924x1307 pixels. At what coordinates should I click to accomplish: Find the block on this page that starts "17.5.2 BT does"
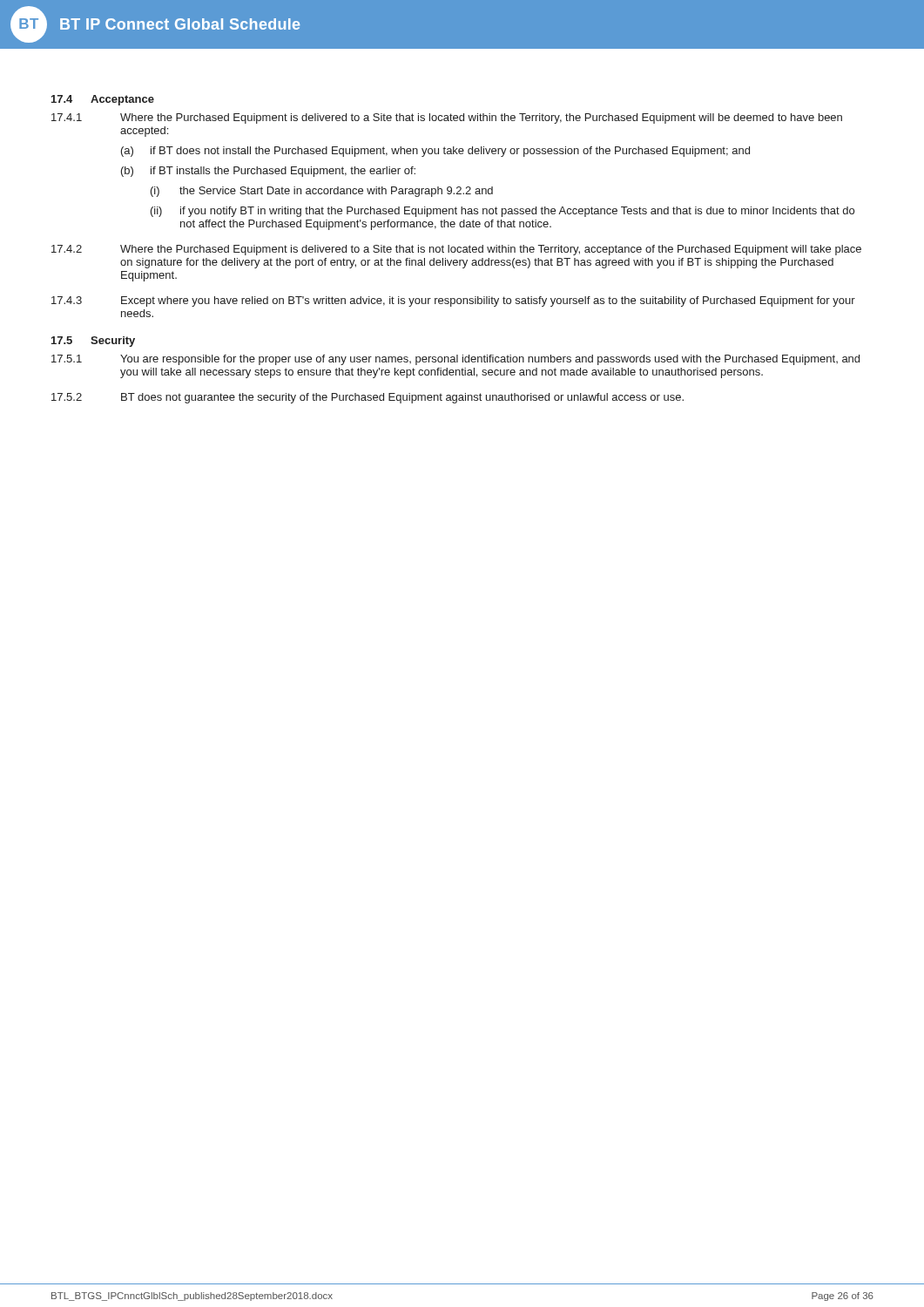tap(462, 397)
